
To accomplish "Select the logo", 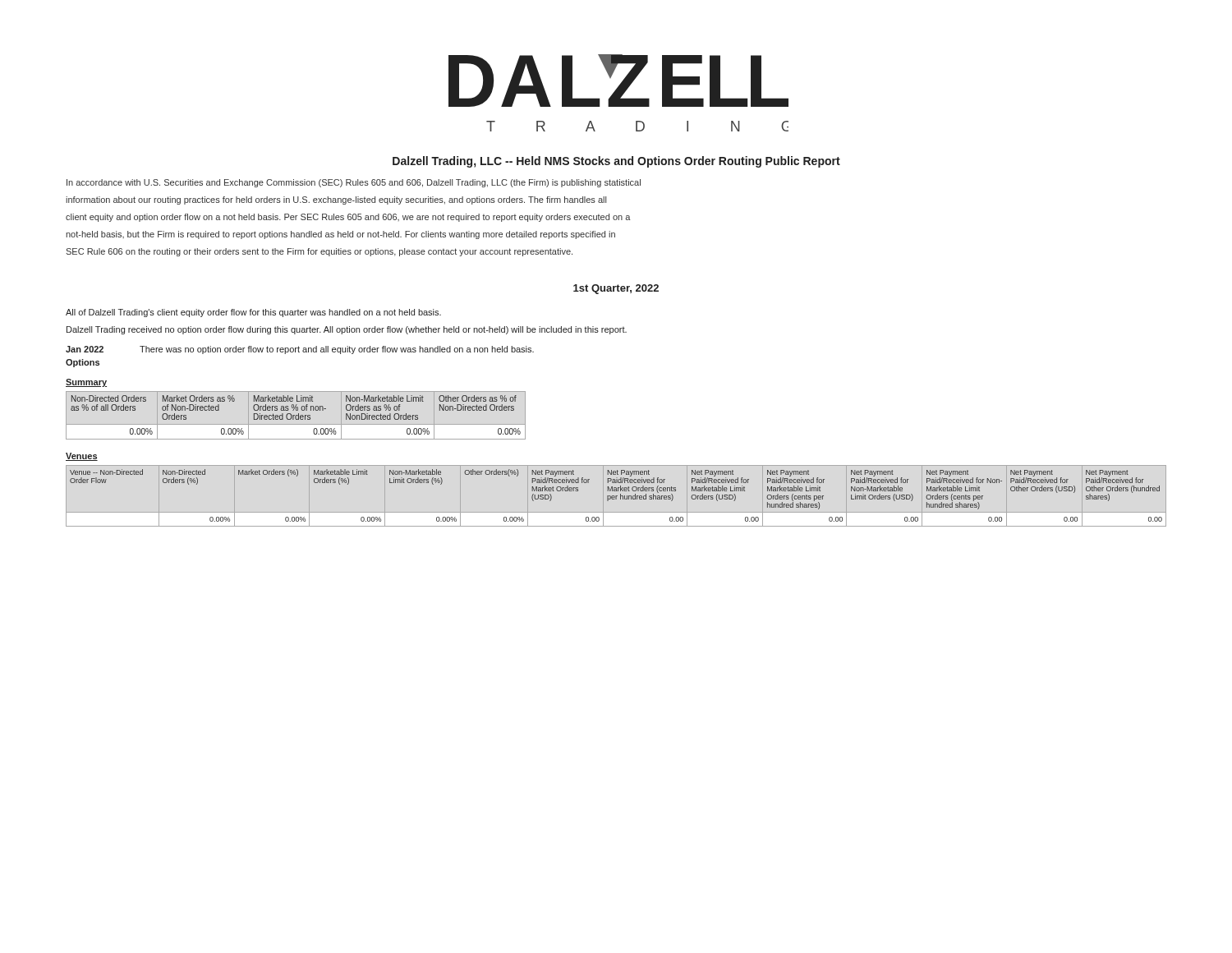I will tap(616, 82).
